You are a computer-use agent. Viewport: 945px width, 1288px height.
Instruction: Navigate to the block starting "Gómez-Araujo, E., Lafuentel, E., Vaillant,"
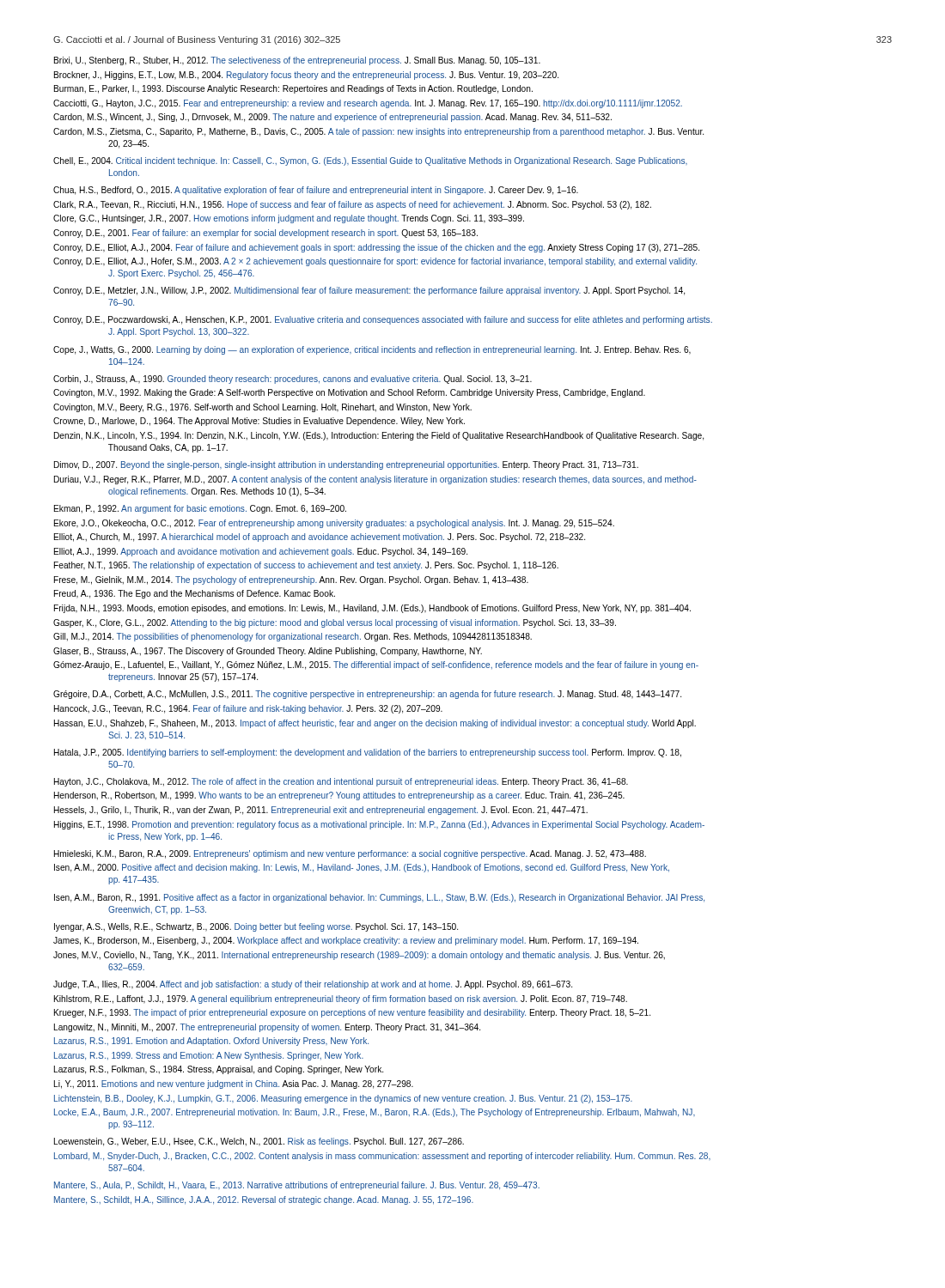coord(376,671)
